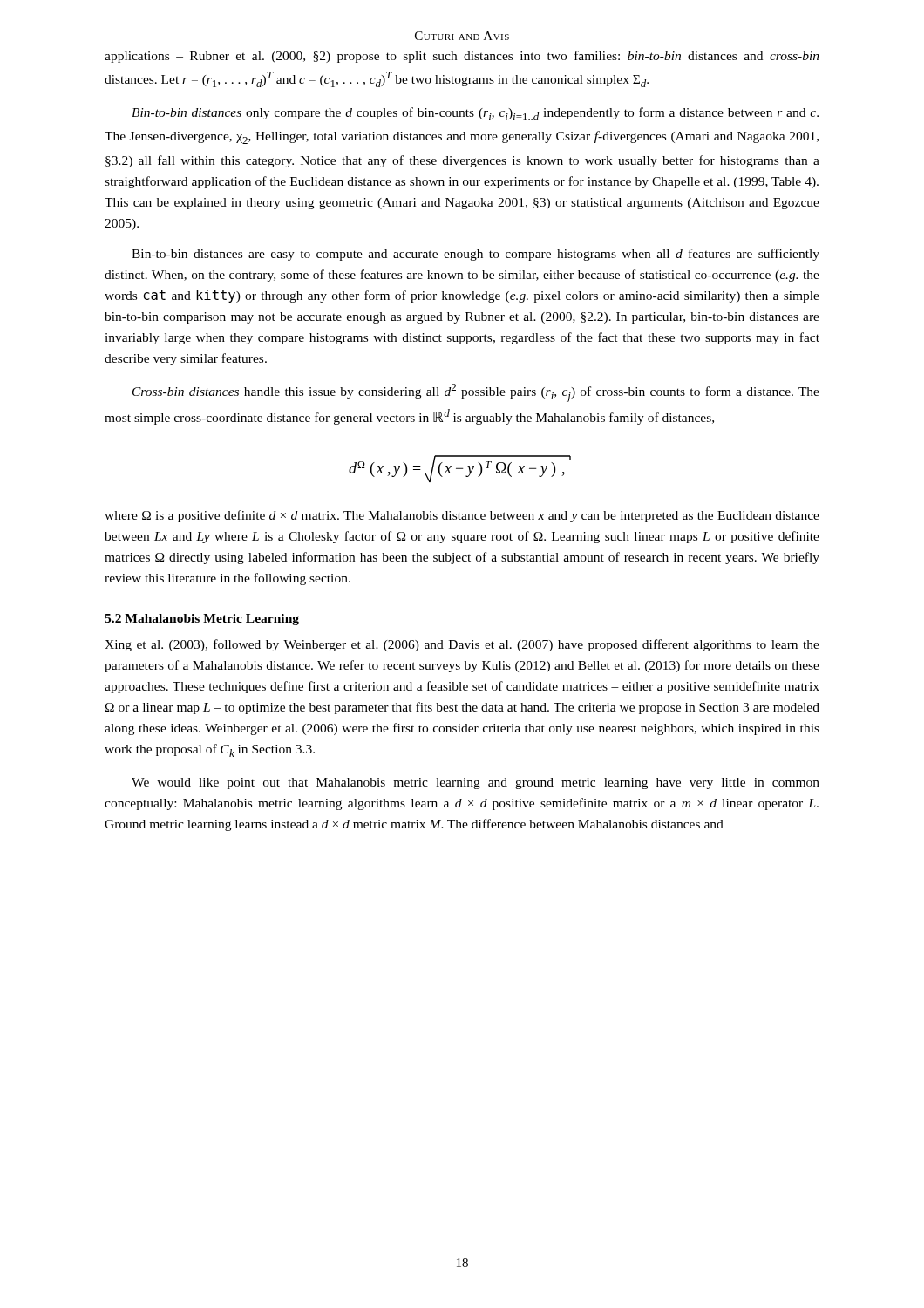924x1308 pixels.
Task: Find the block on this page that starts "Cross-bin distances handle this issue"
Action: 462,402
